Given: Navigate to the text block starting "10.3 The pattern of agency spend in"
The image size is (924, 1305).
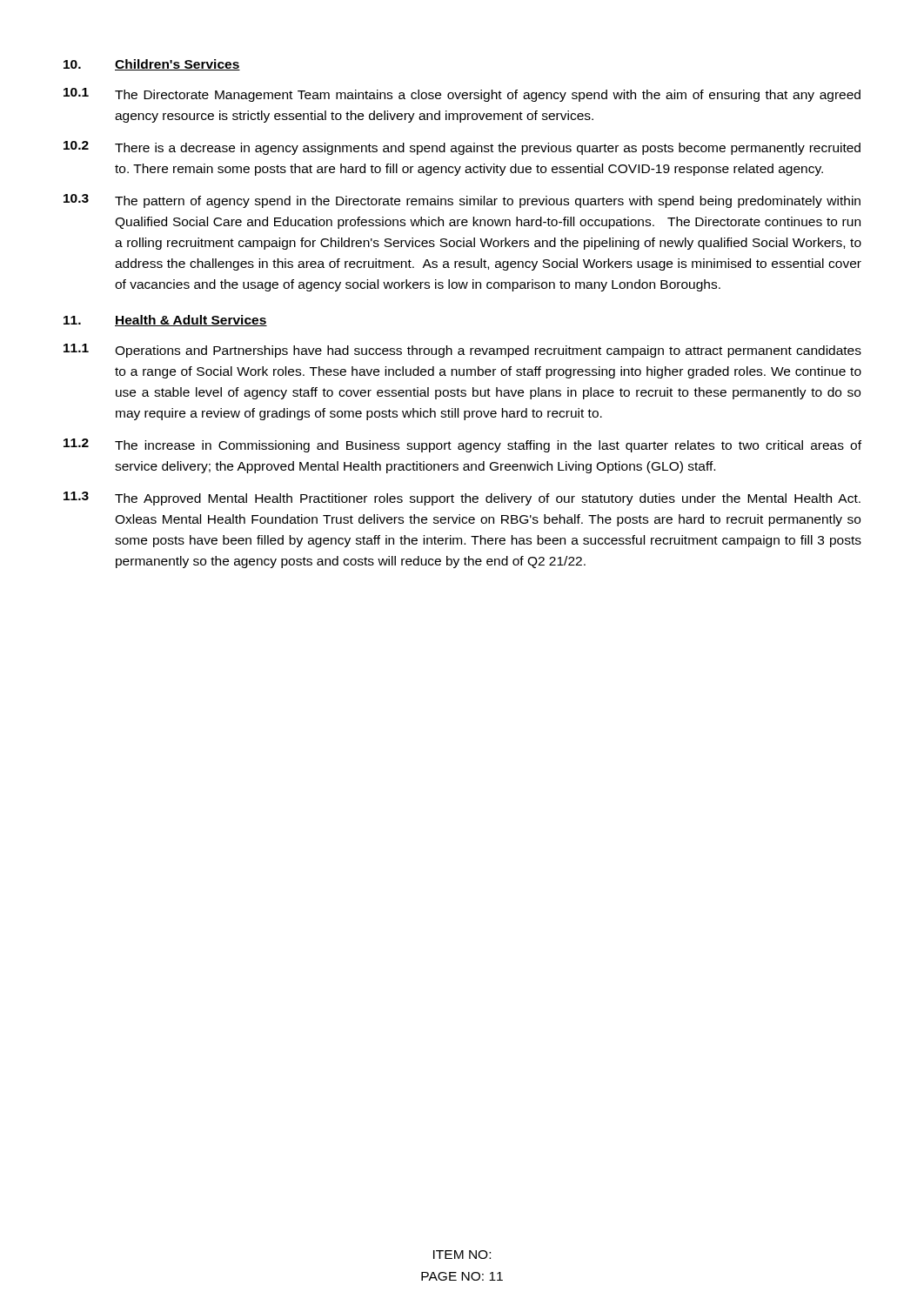Looking at the screenshot, I should (462, 243).
